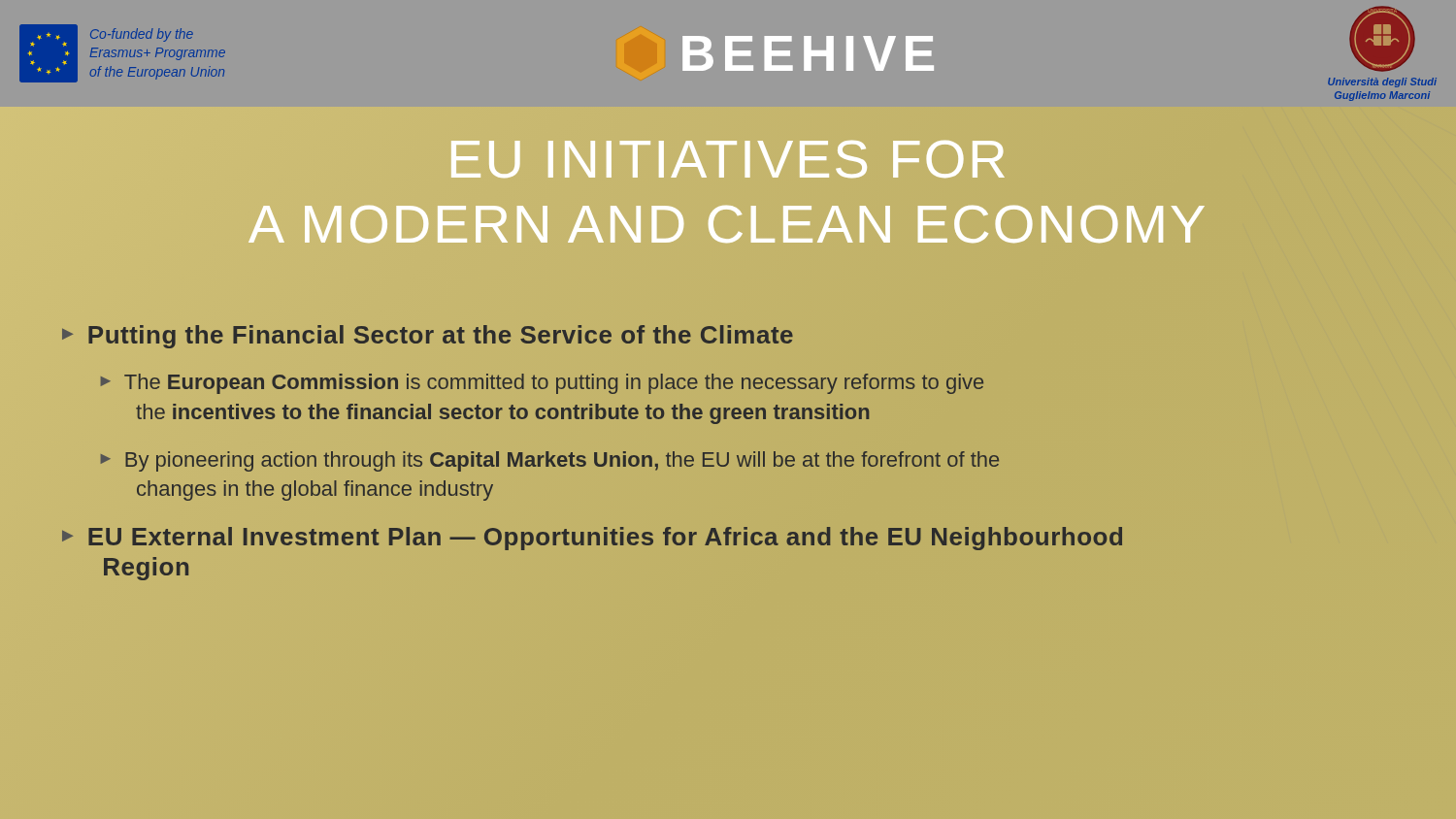Screen dimensions: 819x1456
Task: Where is the passage that starts "► Putting the Financial Sector at the"?
Action: point(426,335)
